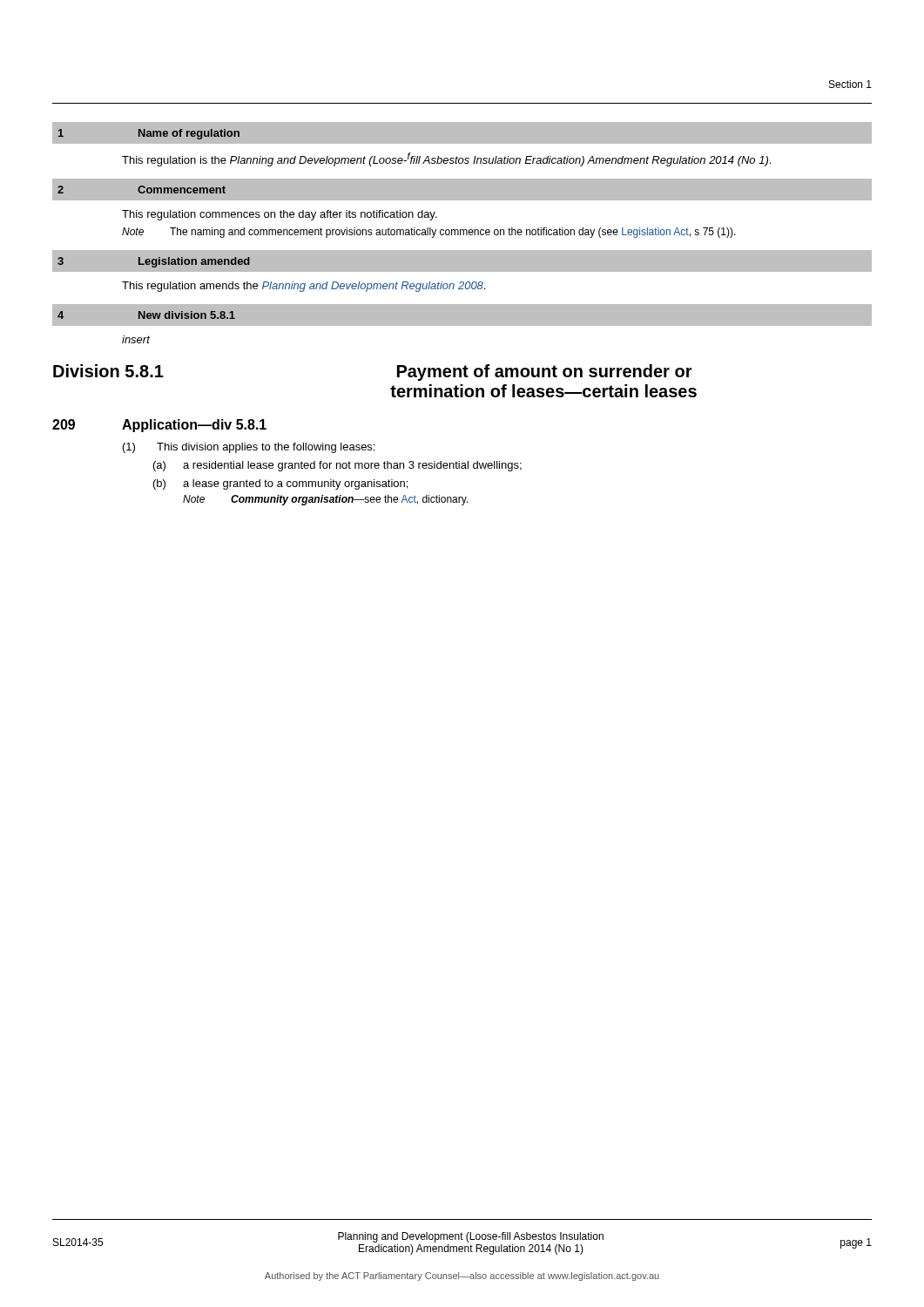This screenshot has height=1307, width=924.
Task: Find the text block that says "(1) This division applies"
Action: pyautogui.click(x=249, y=448)
